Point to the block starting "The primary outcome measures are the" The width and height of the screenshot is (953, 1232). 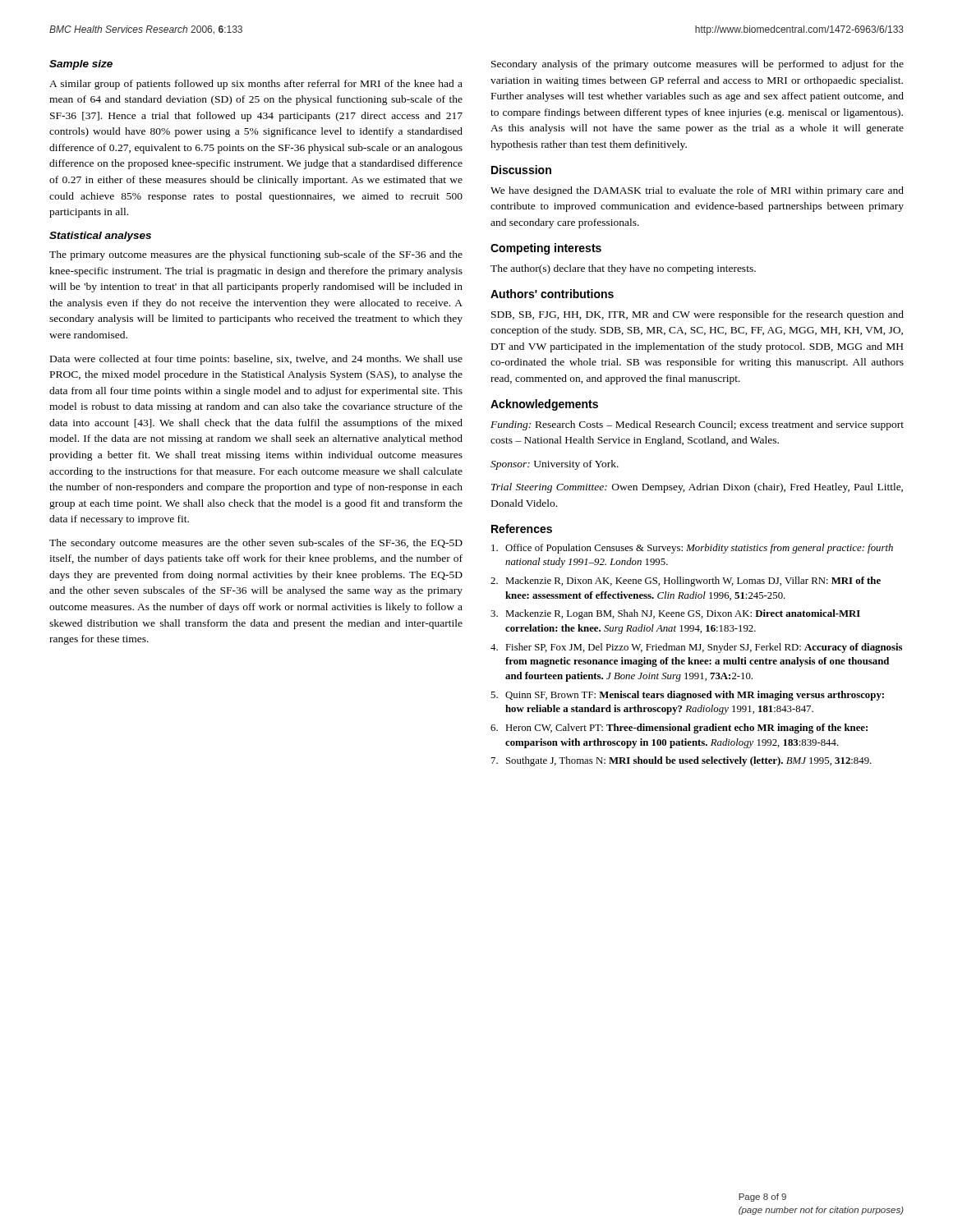click(x=256, y=295)
